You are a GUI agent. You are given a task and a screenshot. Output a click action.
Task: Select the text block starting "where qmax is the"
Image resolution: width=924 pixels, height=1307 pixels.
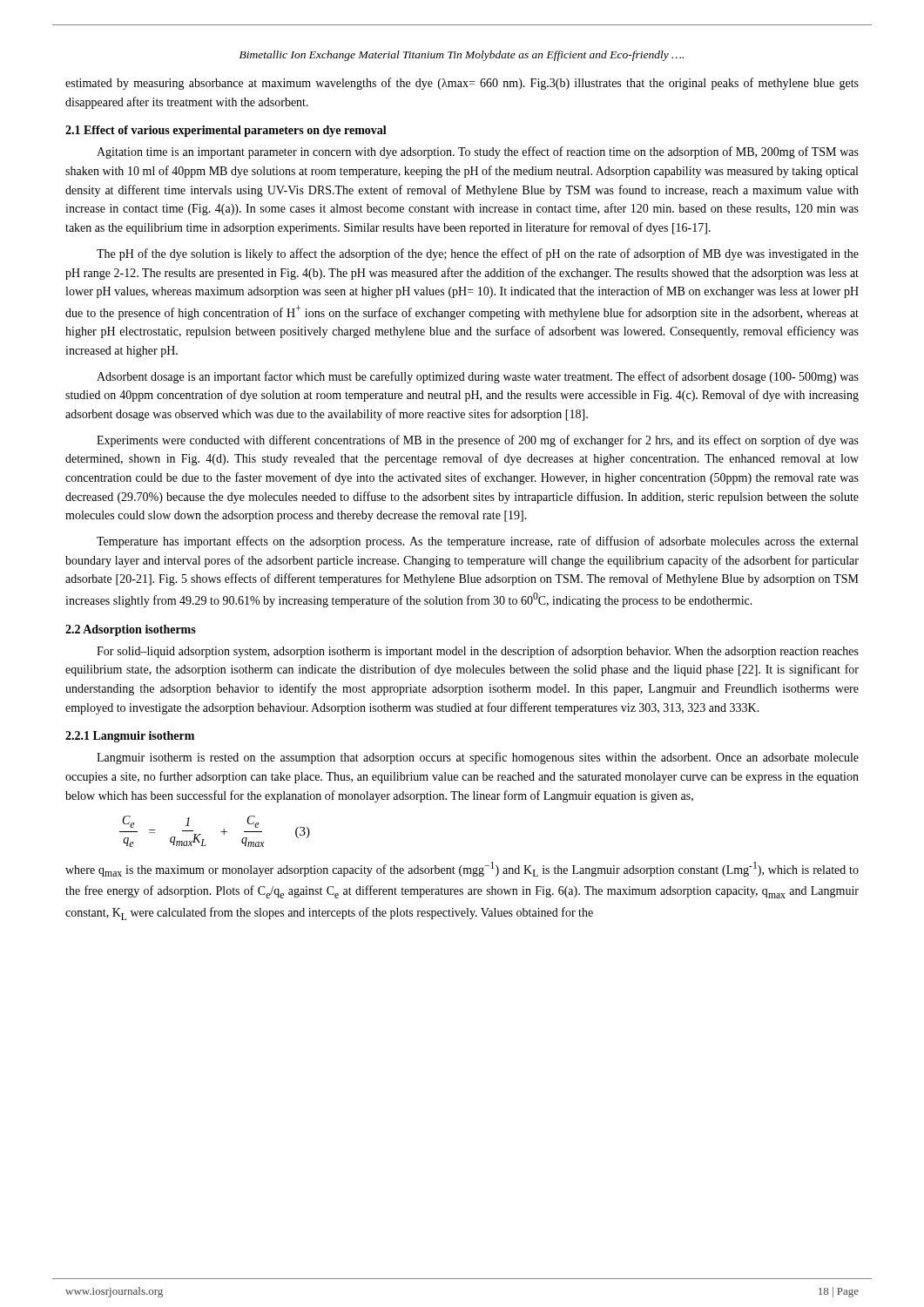coord(462,891)
